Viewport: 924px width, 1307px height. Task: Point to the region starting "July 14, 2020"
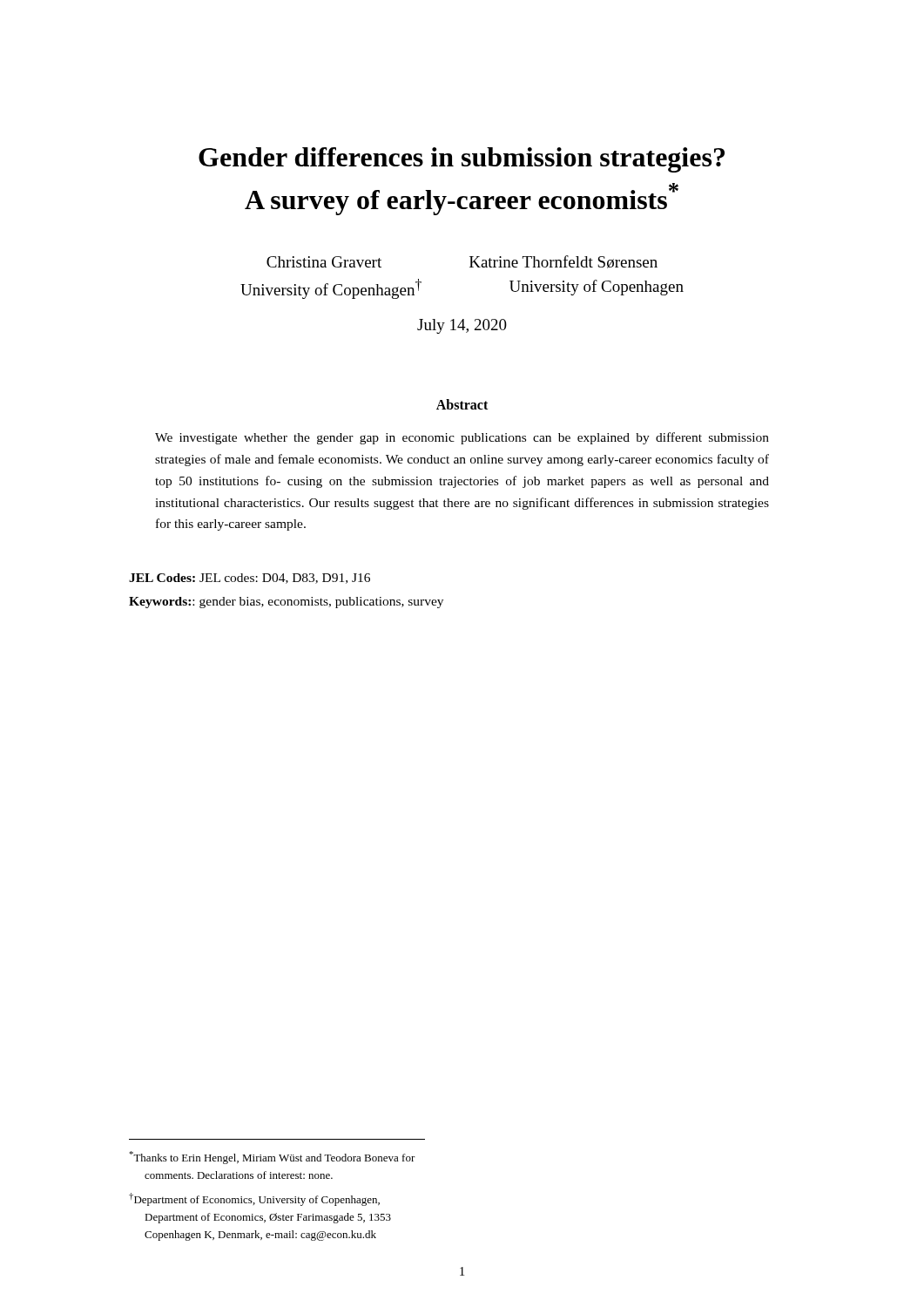tap(462, 325)
